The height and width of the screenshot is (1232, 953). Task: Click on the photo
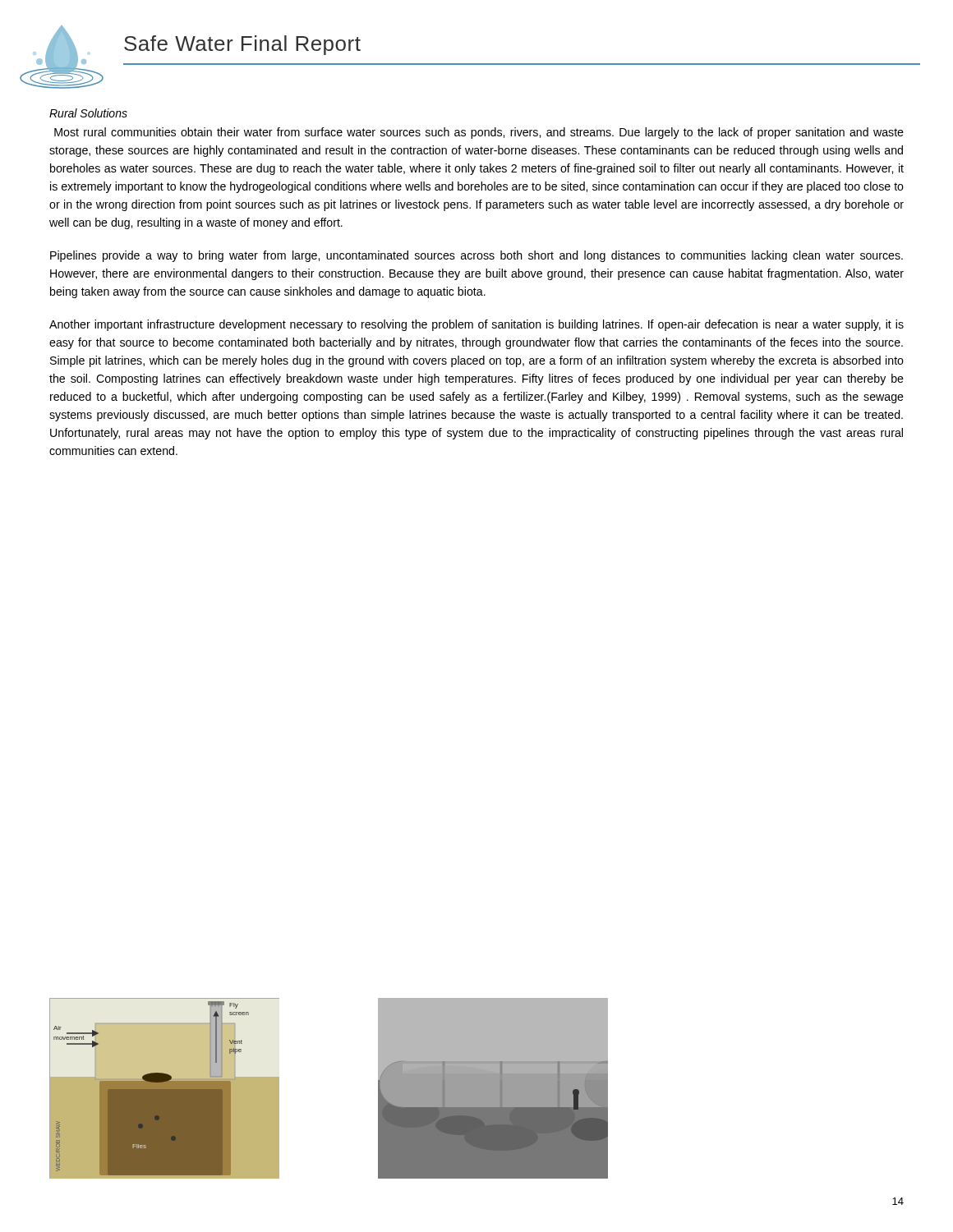pyautogui.click(x=493, y=1088)
